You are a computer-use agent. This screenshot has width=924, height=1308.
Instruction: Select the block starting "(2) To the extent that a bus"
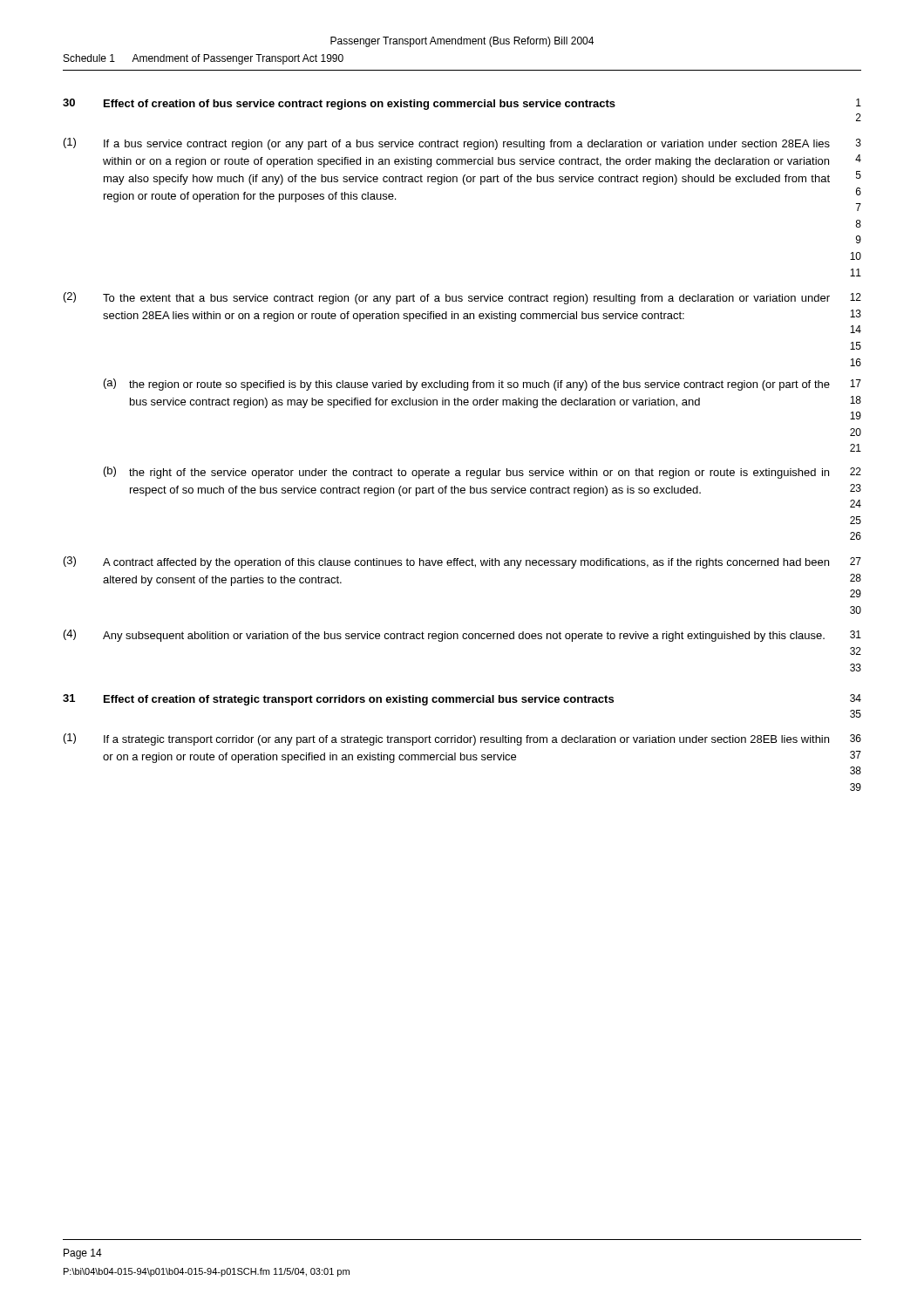(x=462, y=330)
